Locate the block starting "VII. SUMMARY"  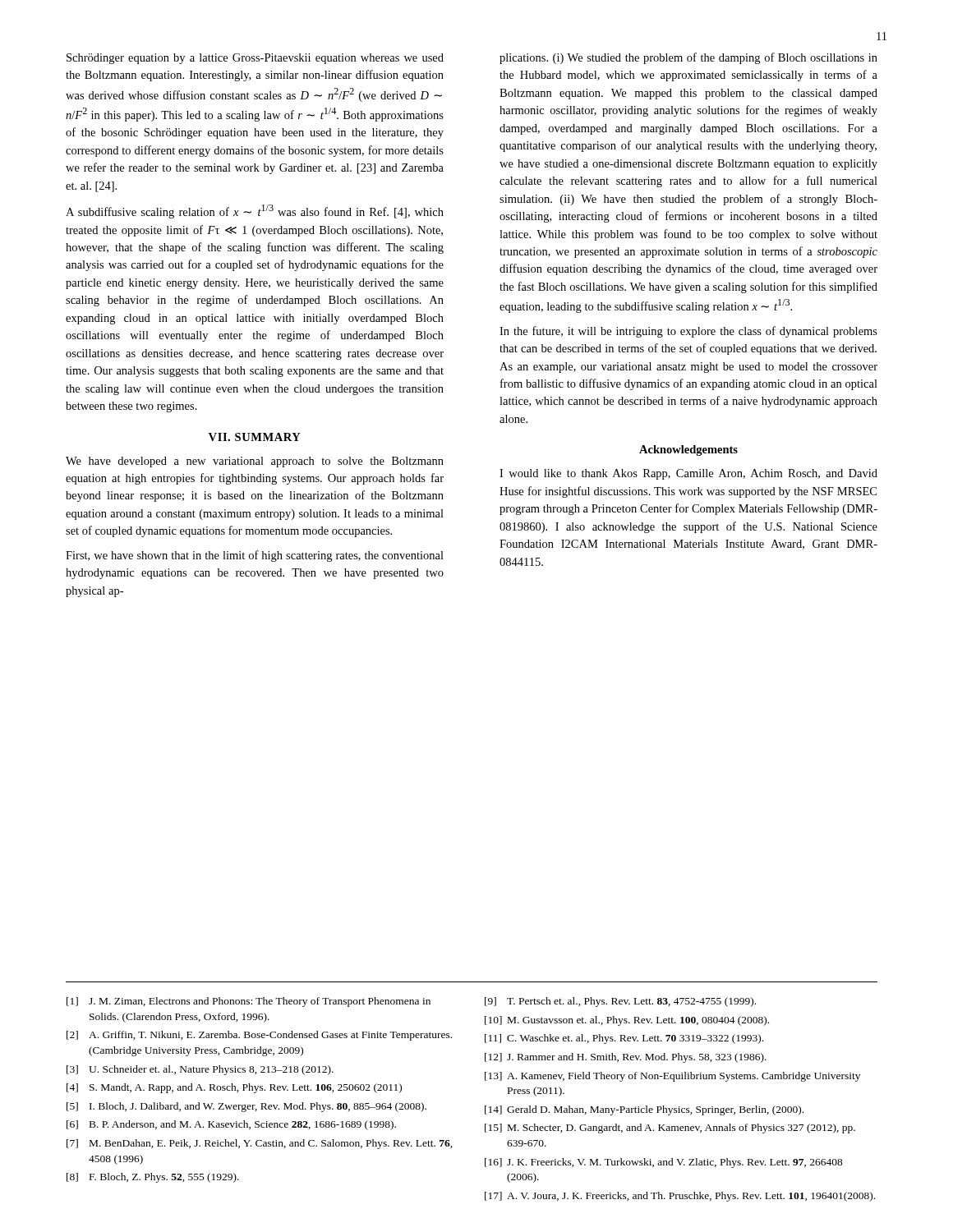click(255, 437)
